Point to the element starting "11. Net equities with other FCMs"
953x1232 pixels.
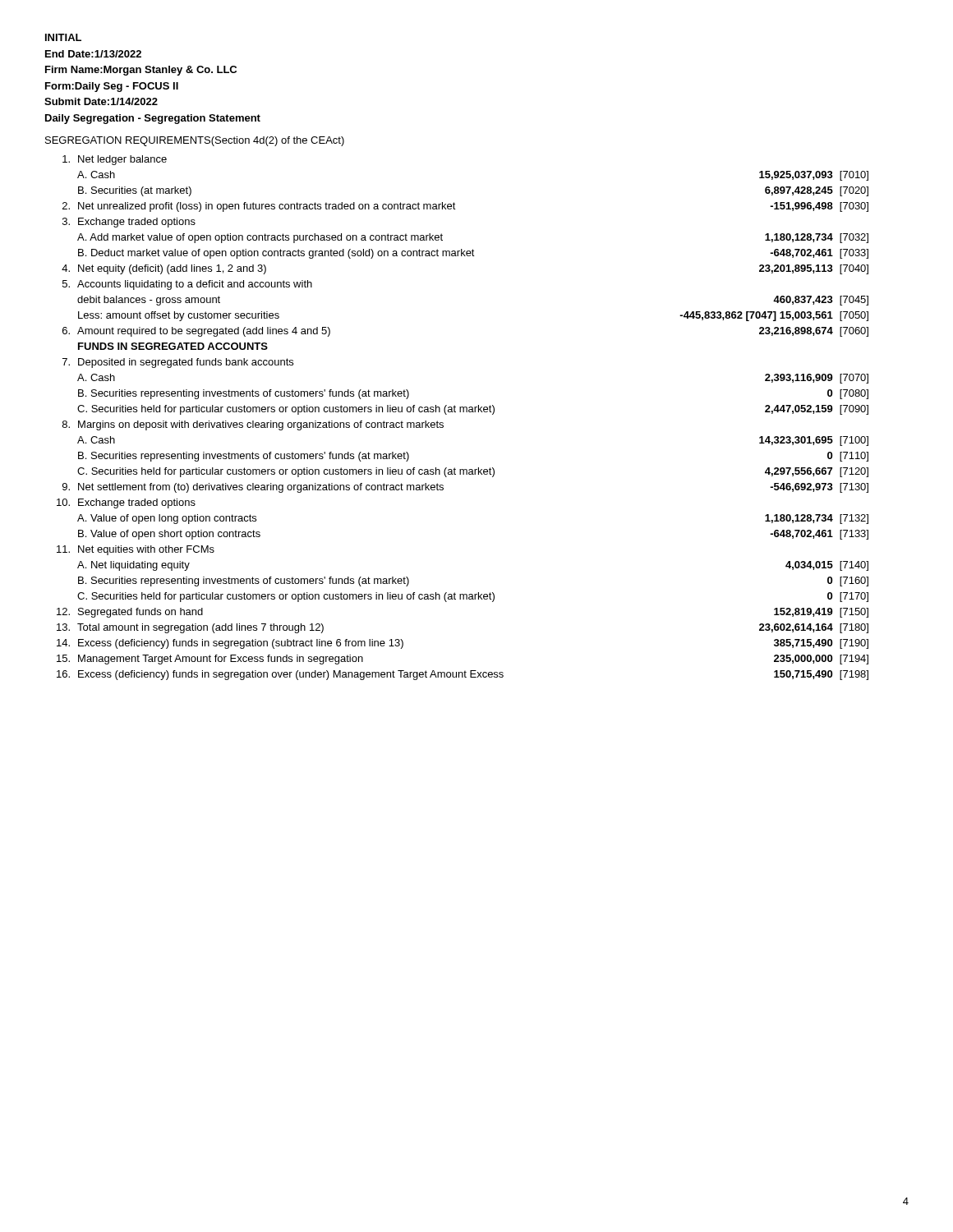point(136,550)
